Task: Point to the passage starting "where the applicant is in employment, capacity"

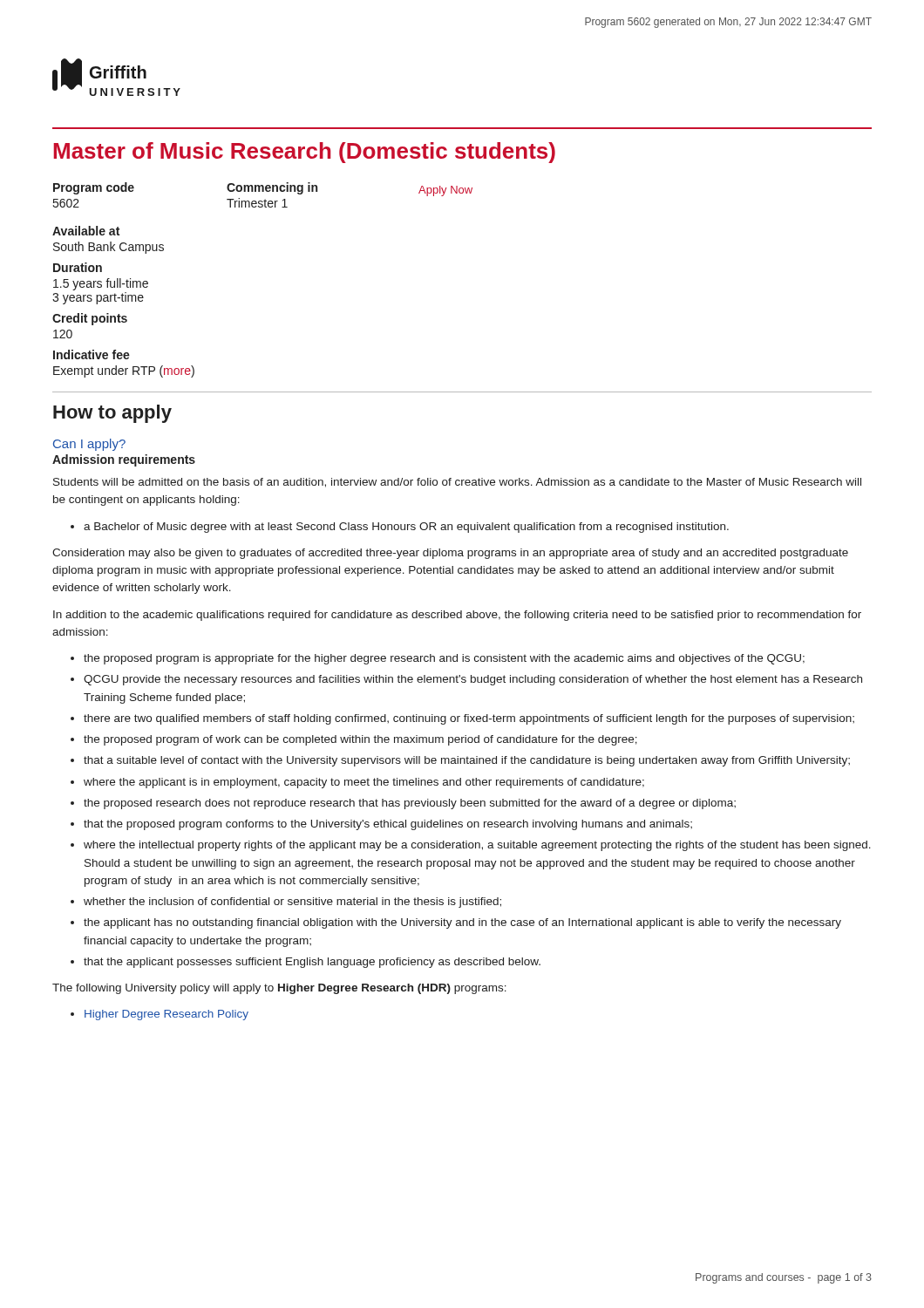Action: (x=364, y=781)
